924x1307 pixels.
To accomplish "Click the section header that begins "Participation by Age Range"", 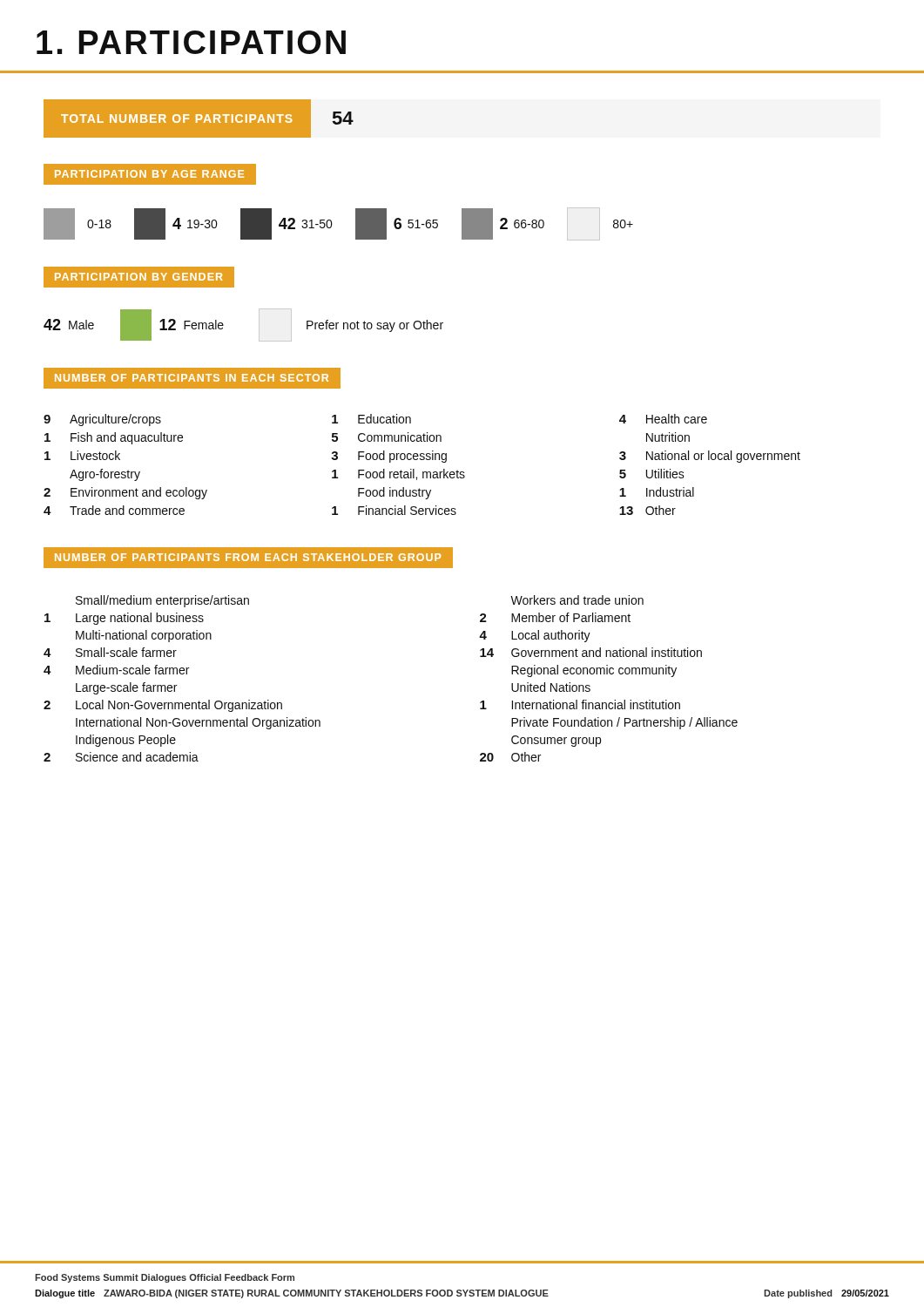I will (x=462, y=202).
